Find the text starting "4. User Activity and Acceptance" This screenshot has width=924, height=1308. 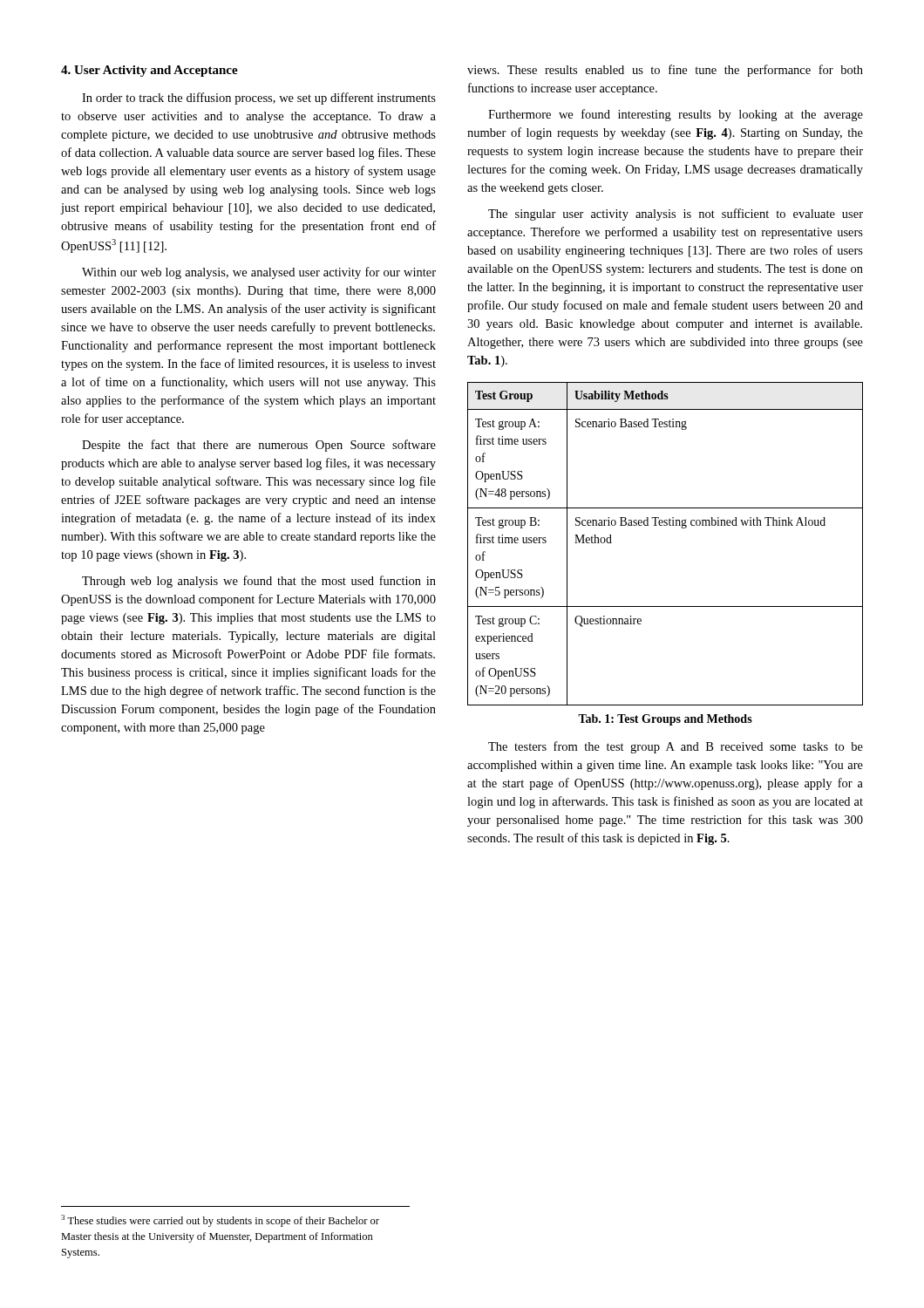pos(149,70)
